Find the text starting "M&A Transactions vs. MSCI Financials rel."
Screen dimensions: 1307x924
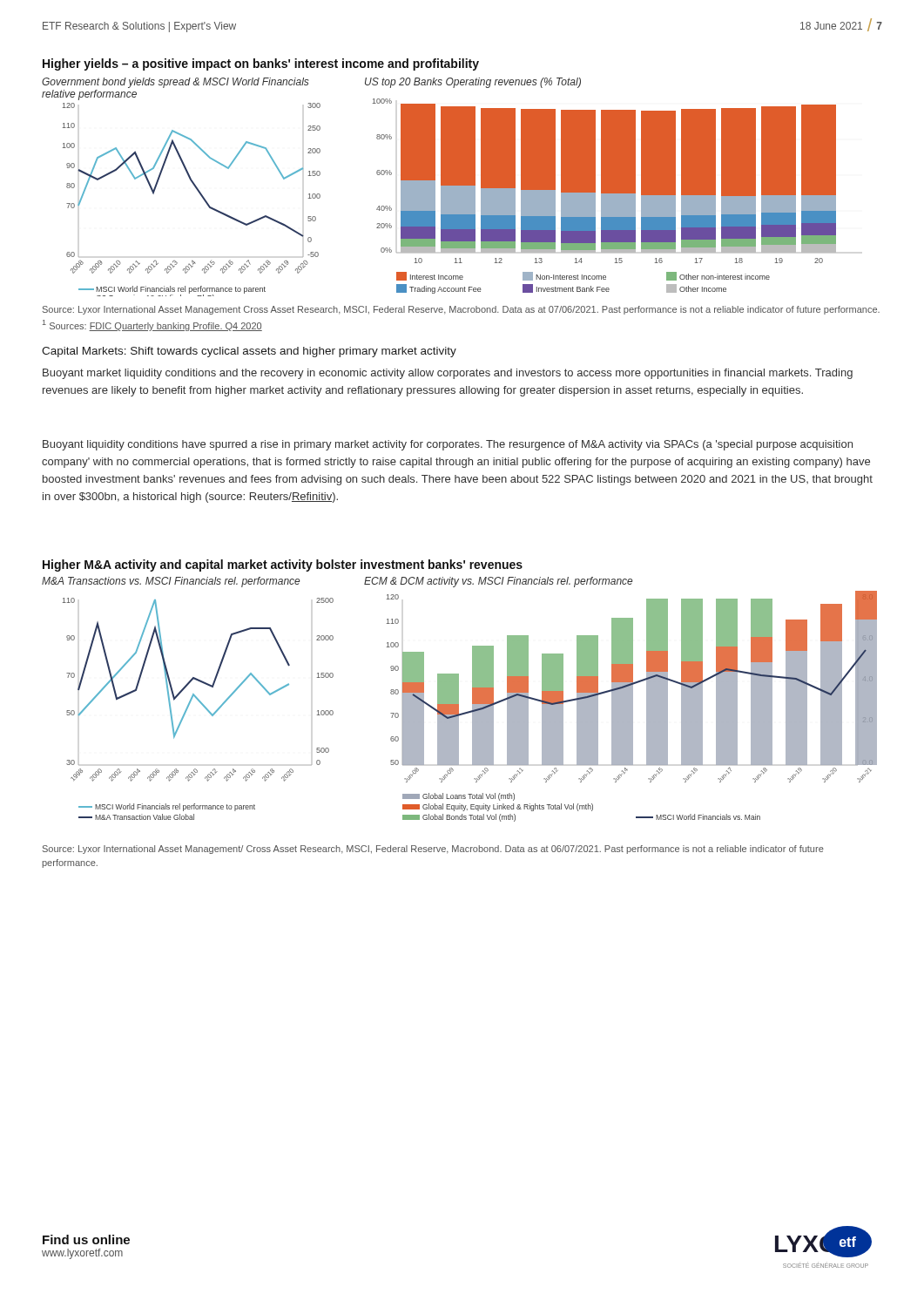170,582
